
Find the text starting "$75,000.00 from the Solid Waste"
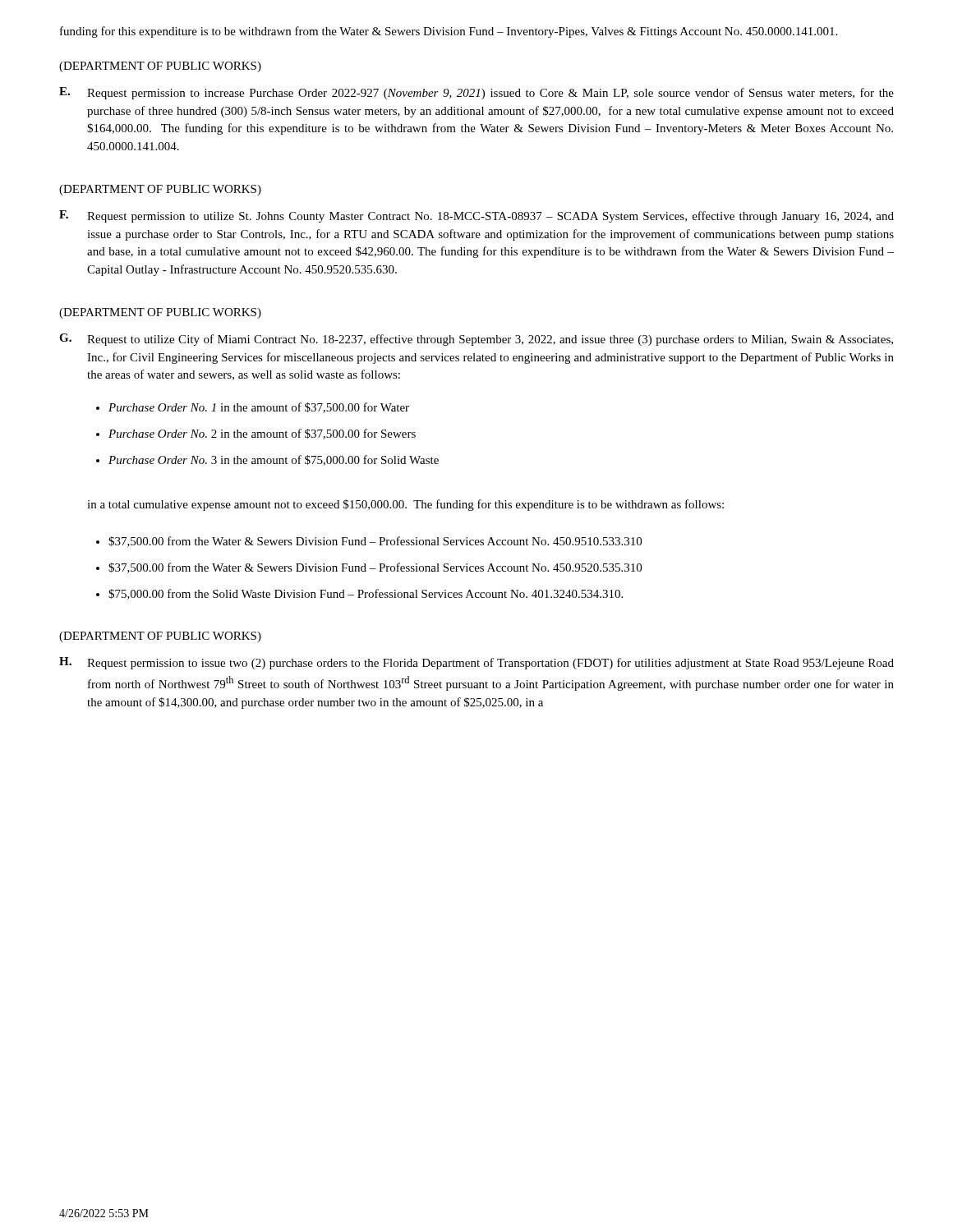pyautogui.click(x=366, y=593)
